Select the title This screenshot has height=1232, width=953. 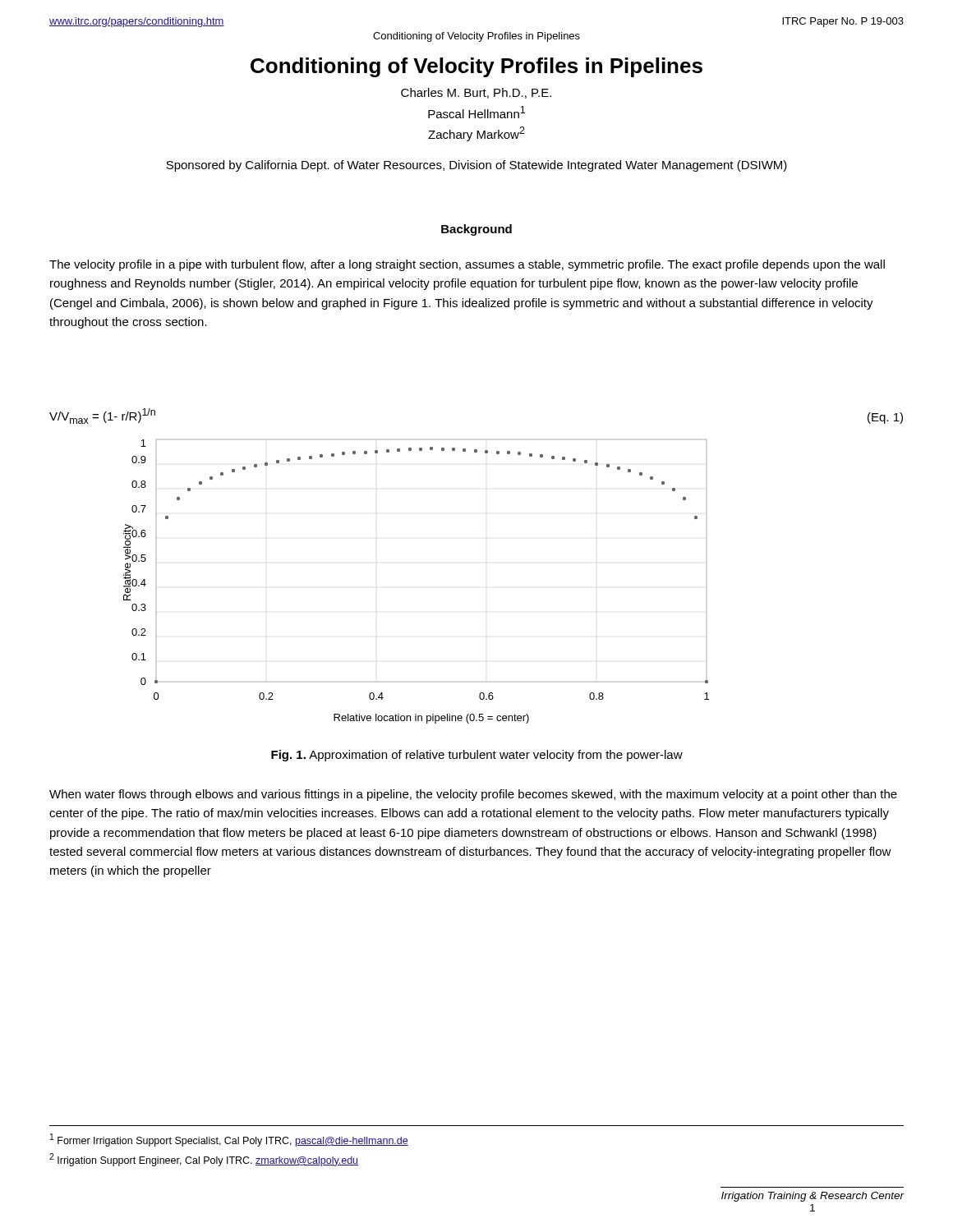pos(476,66)
